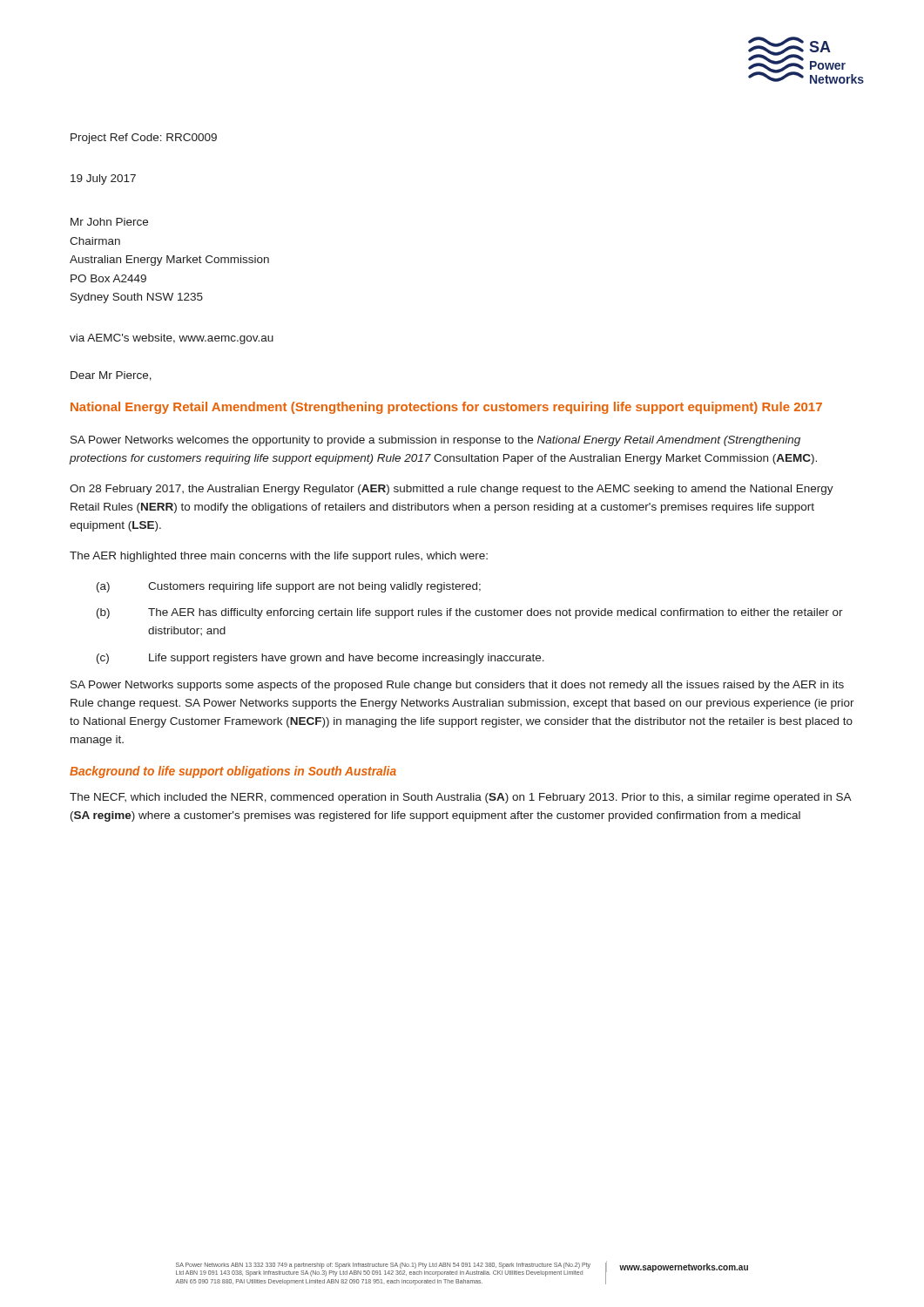Click on the region starting "(b) The AER has difficulty enforcing"
924x1307 pixels.
462,622
